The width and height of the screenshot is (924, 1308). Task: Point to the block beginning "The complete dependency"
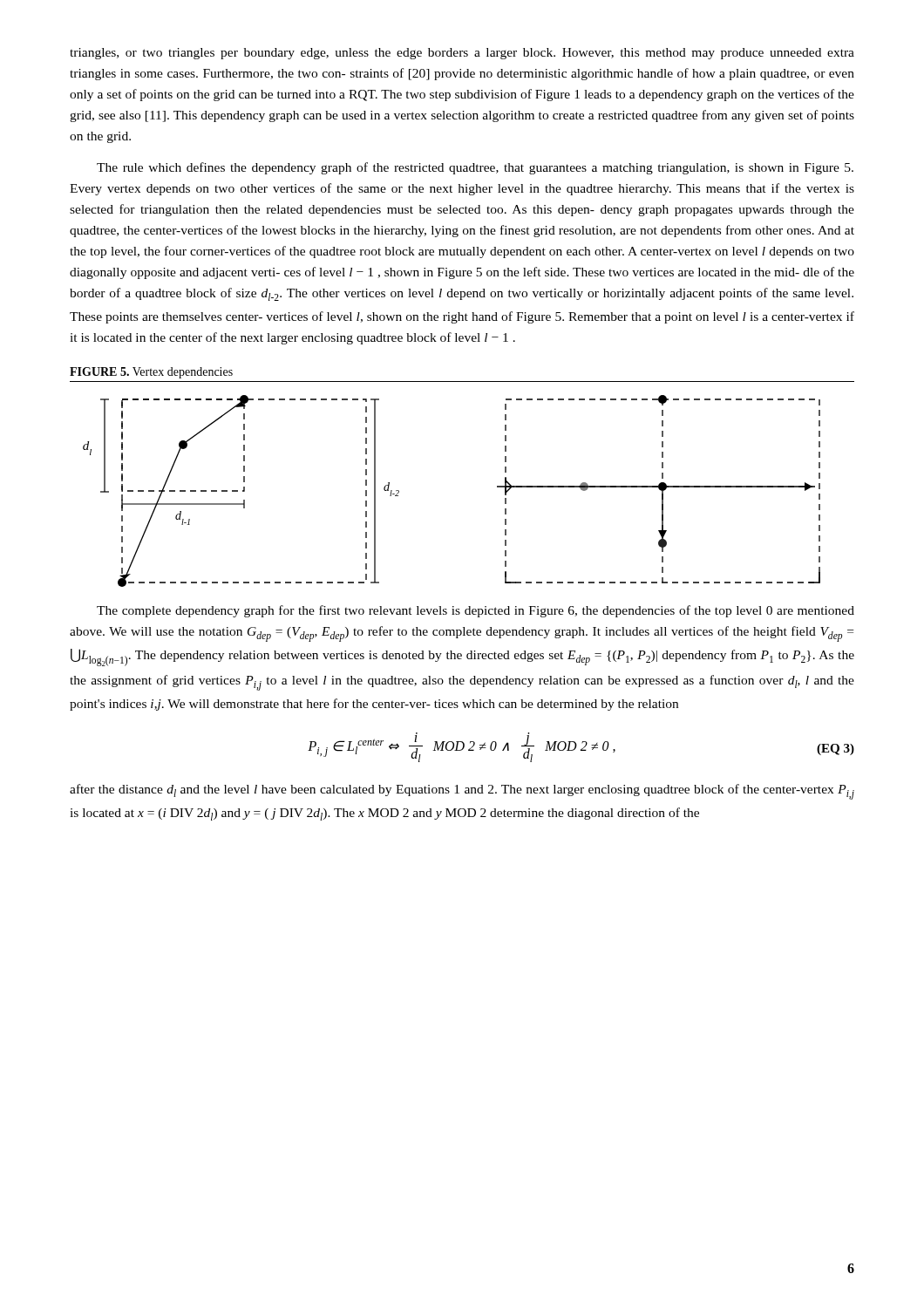tap(462, 657)
